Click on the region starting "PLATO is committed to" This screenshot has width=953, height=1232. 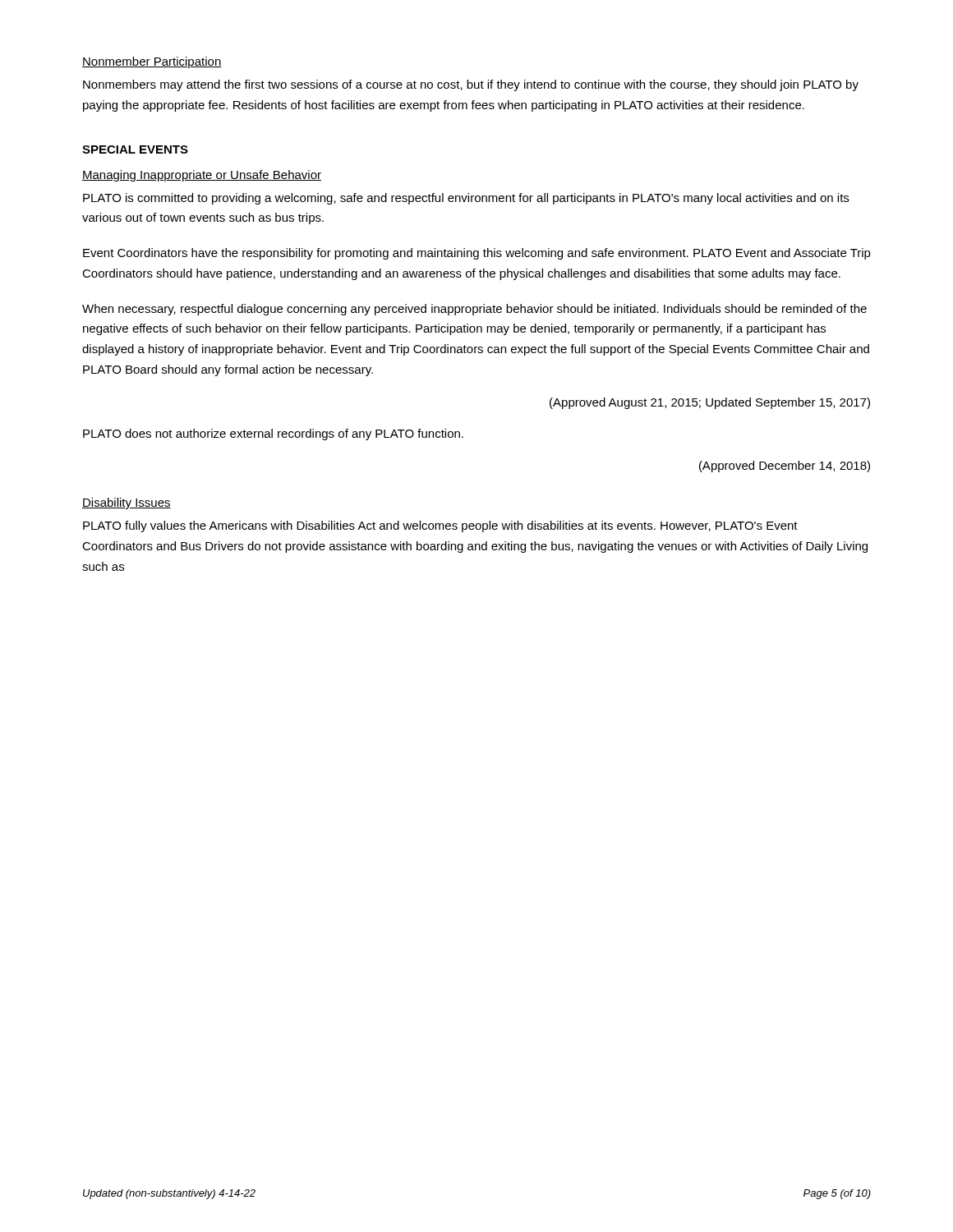click(466, 207)
